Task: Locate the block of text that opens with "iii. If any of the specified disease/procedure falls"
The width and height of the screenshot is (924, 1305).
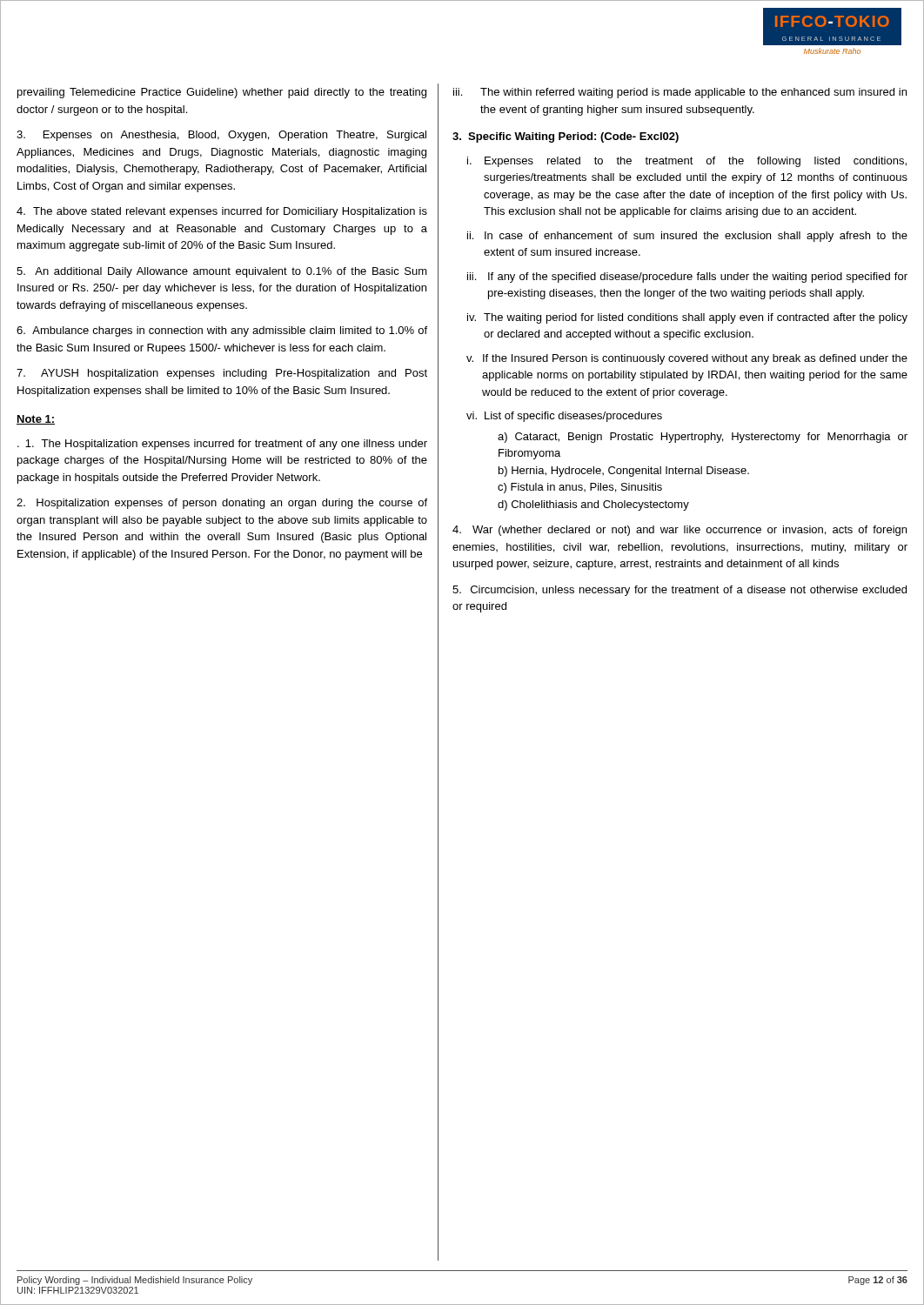Action: click(687, 284)
